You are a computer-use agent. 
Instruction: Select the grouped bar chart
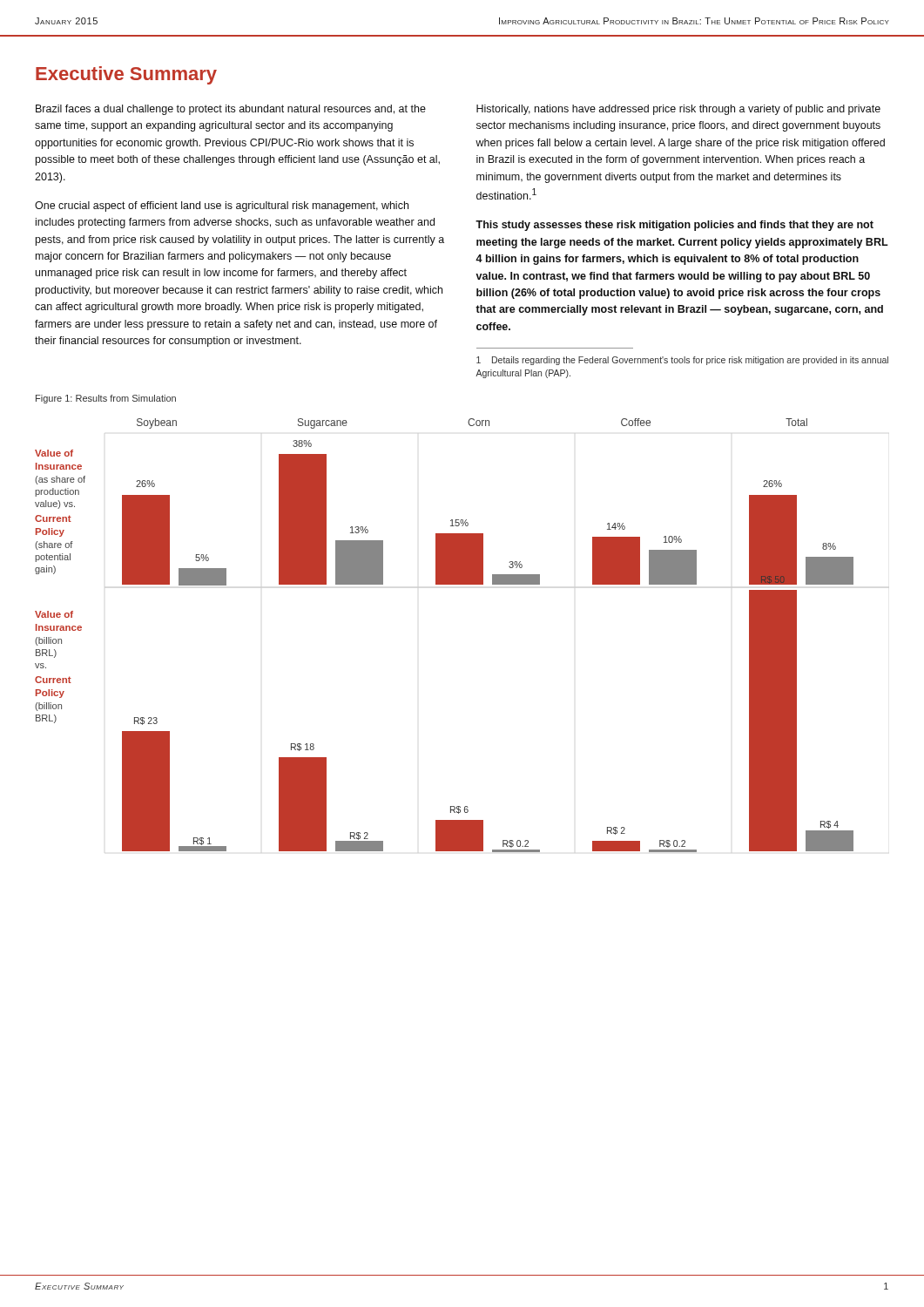tap(462, 636)
